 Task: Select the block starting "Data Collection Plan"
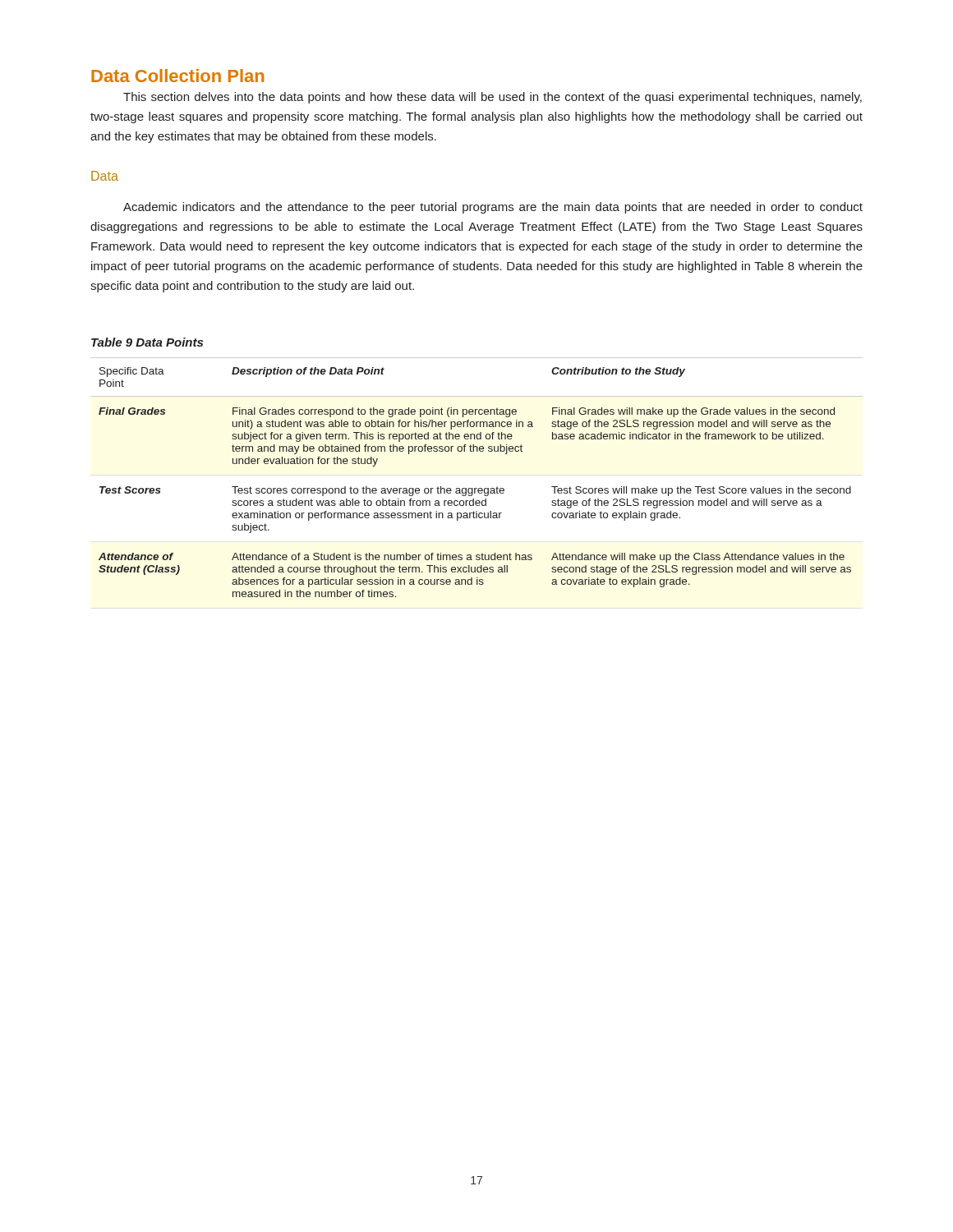pos(178,76)
